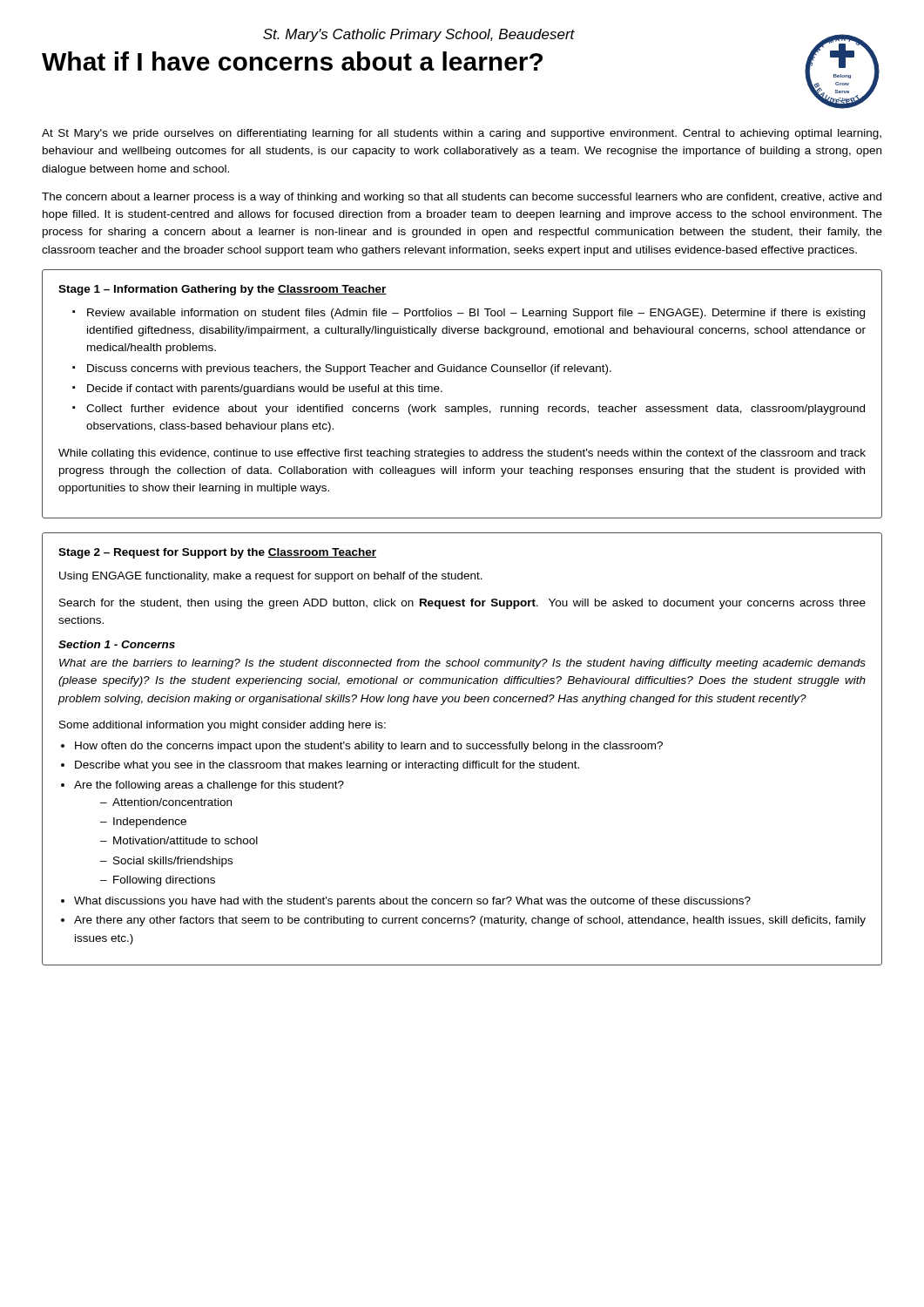
Task: Find the text block with the text "While collating this evidence, continue to"
Action: pyautogui.click(x=462, y=470)
